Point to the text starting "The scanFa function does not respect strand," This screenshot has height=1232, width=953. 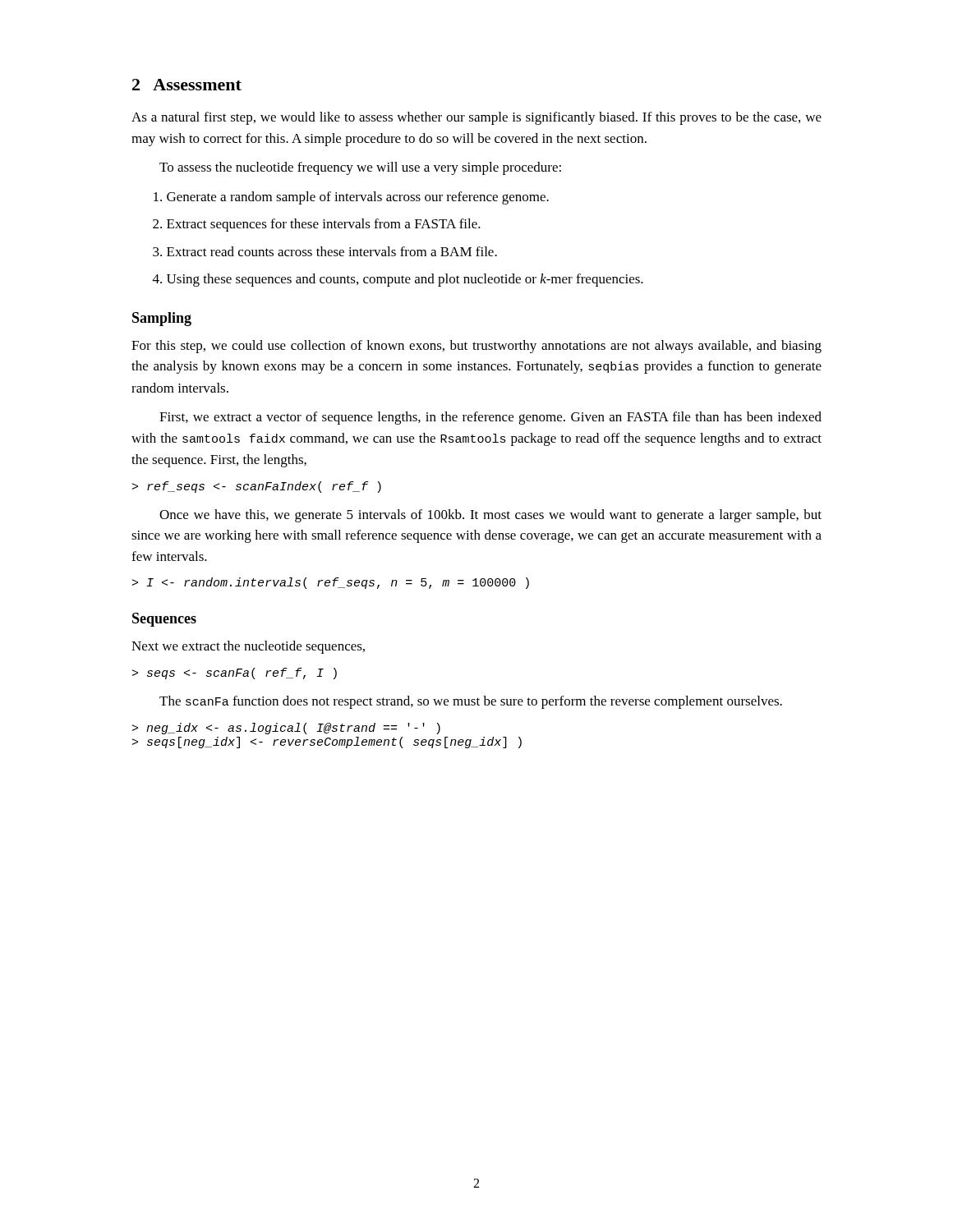[x=476, y=701]
